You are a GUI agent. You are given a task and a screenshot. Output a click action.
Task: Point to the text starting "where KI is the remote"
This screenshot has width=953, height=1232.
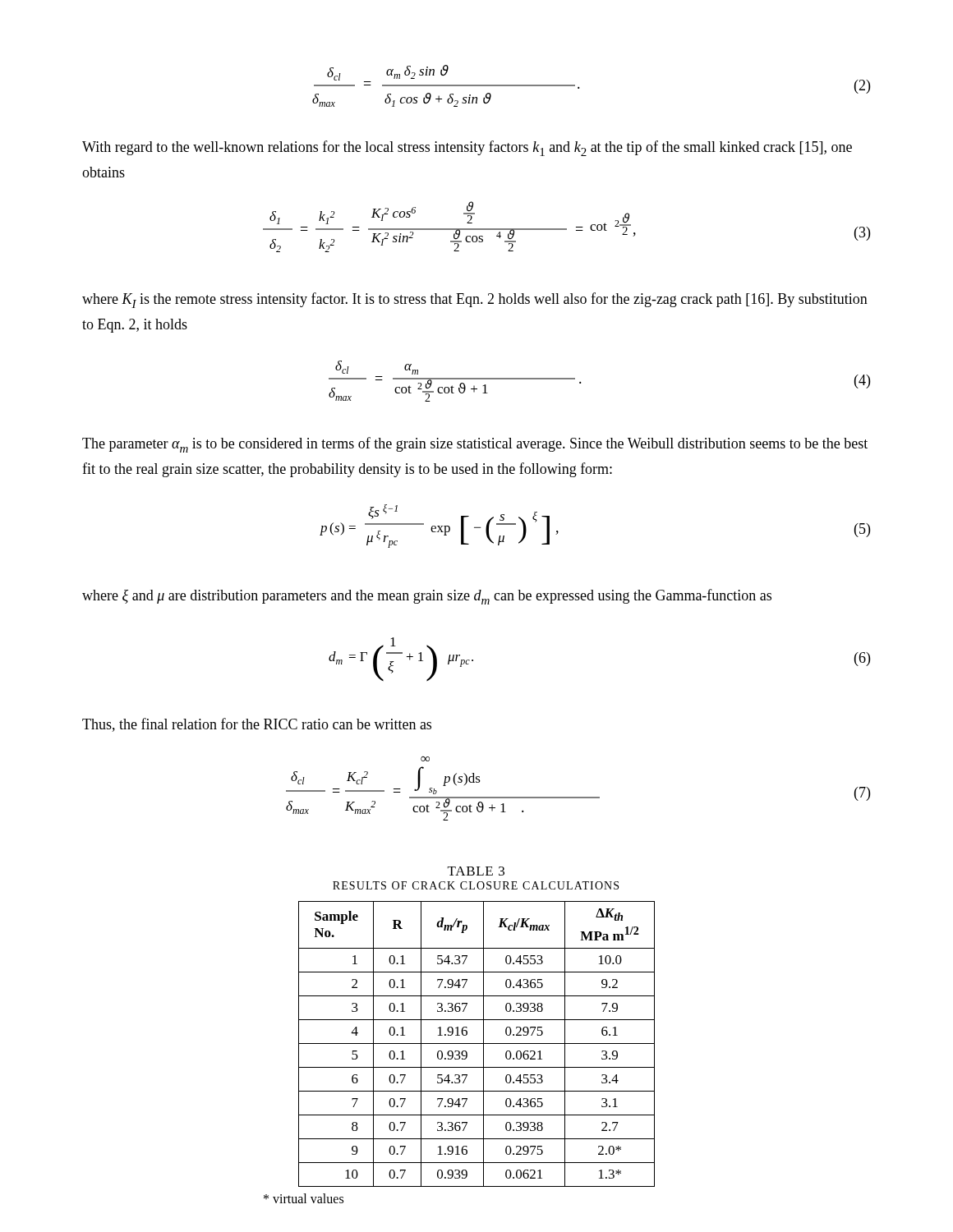[x=475, y=311]
